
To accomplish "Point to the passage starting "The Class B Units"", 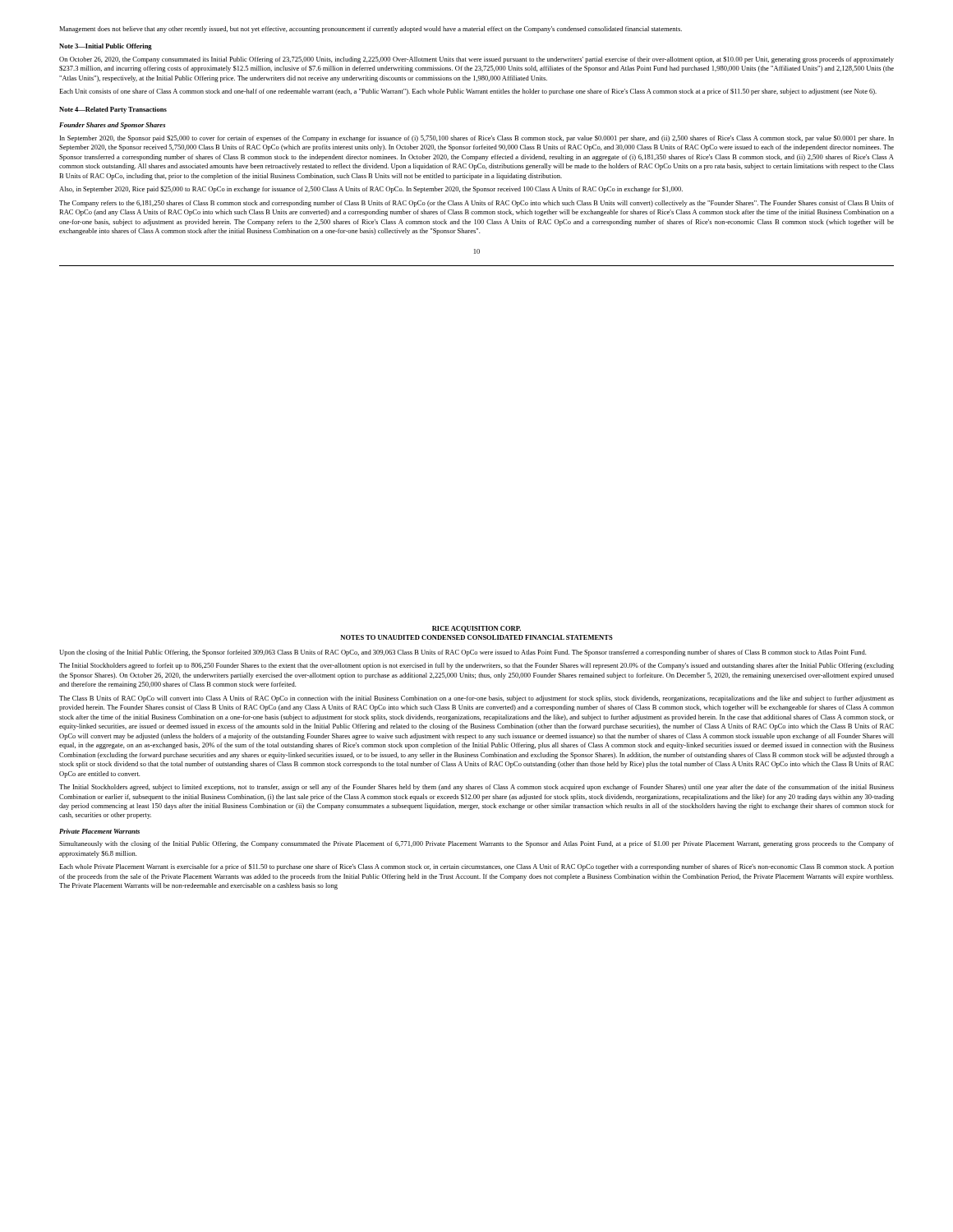I will pos(476,736).
